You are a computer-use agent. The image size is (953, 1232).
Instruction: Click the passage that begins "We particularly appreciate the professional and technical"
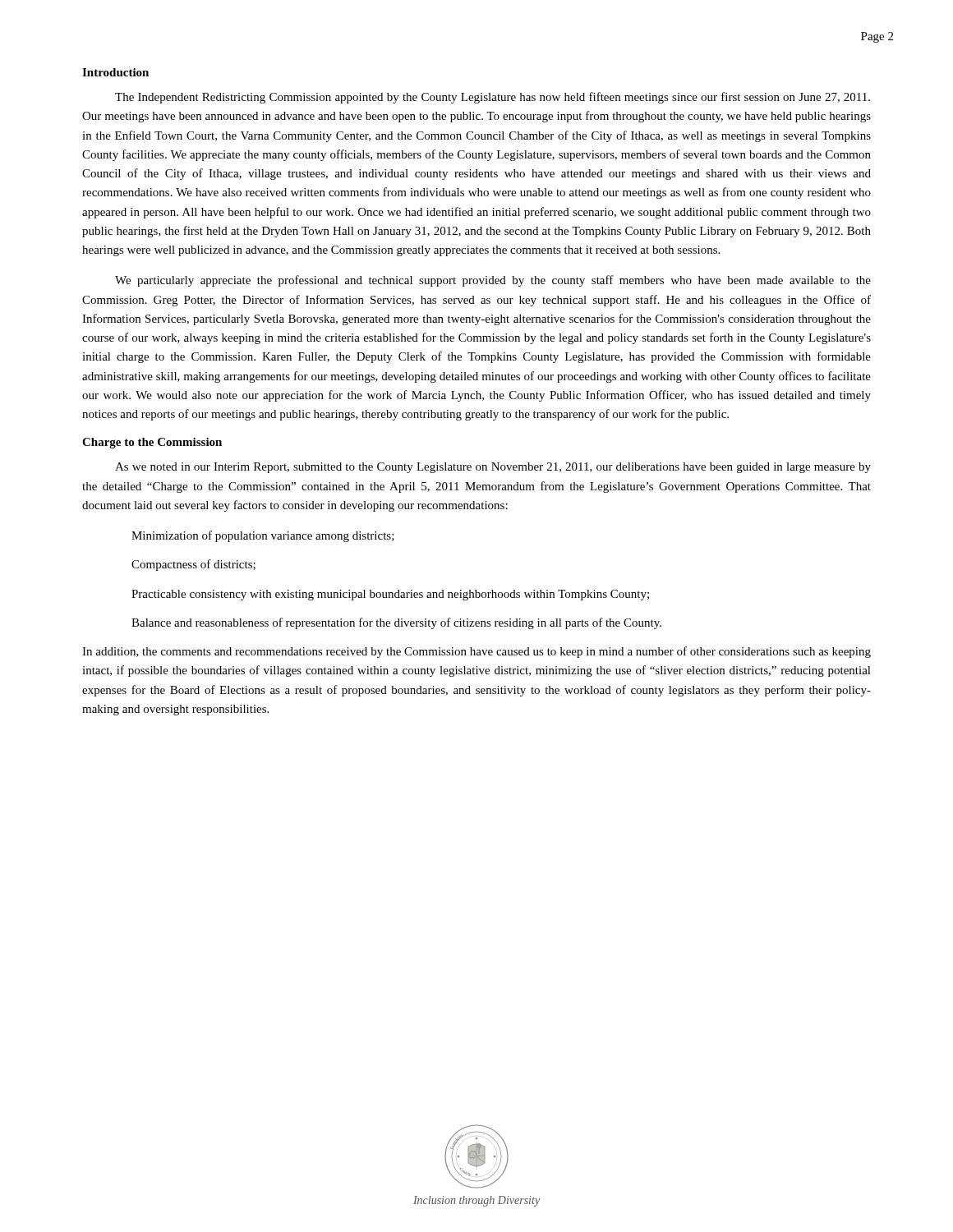(476, 347)
